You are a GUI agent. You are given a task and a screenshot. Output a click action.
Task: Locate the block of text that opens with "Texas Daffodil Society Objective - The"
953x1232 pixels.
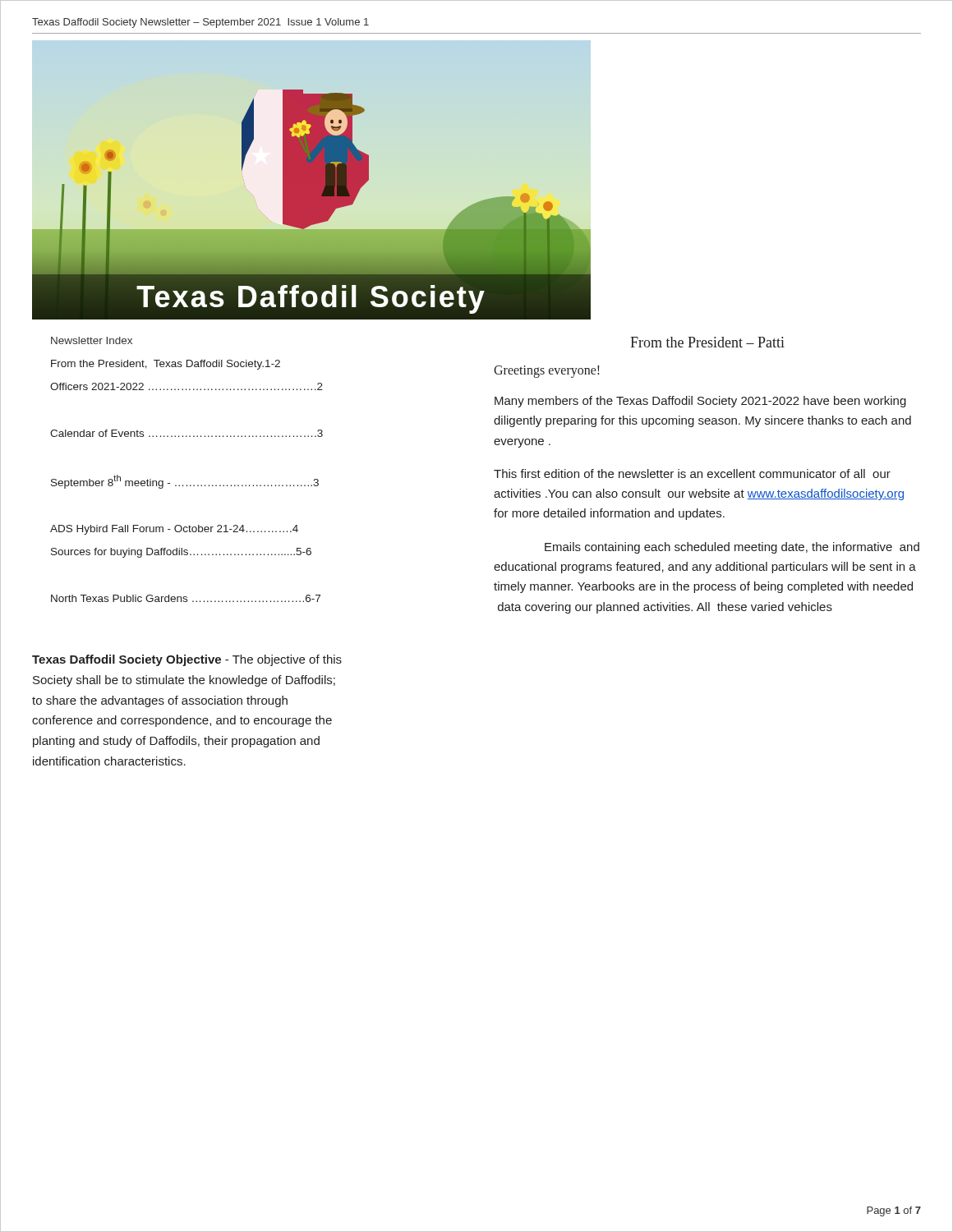187,710
